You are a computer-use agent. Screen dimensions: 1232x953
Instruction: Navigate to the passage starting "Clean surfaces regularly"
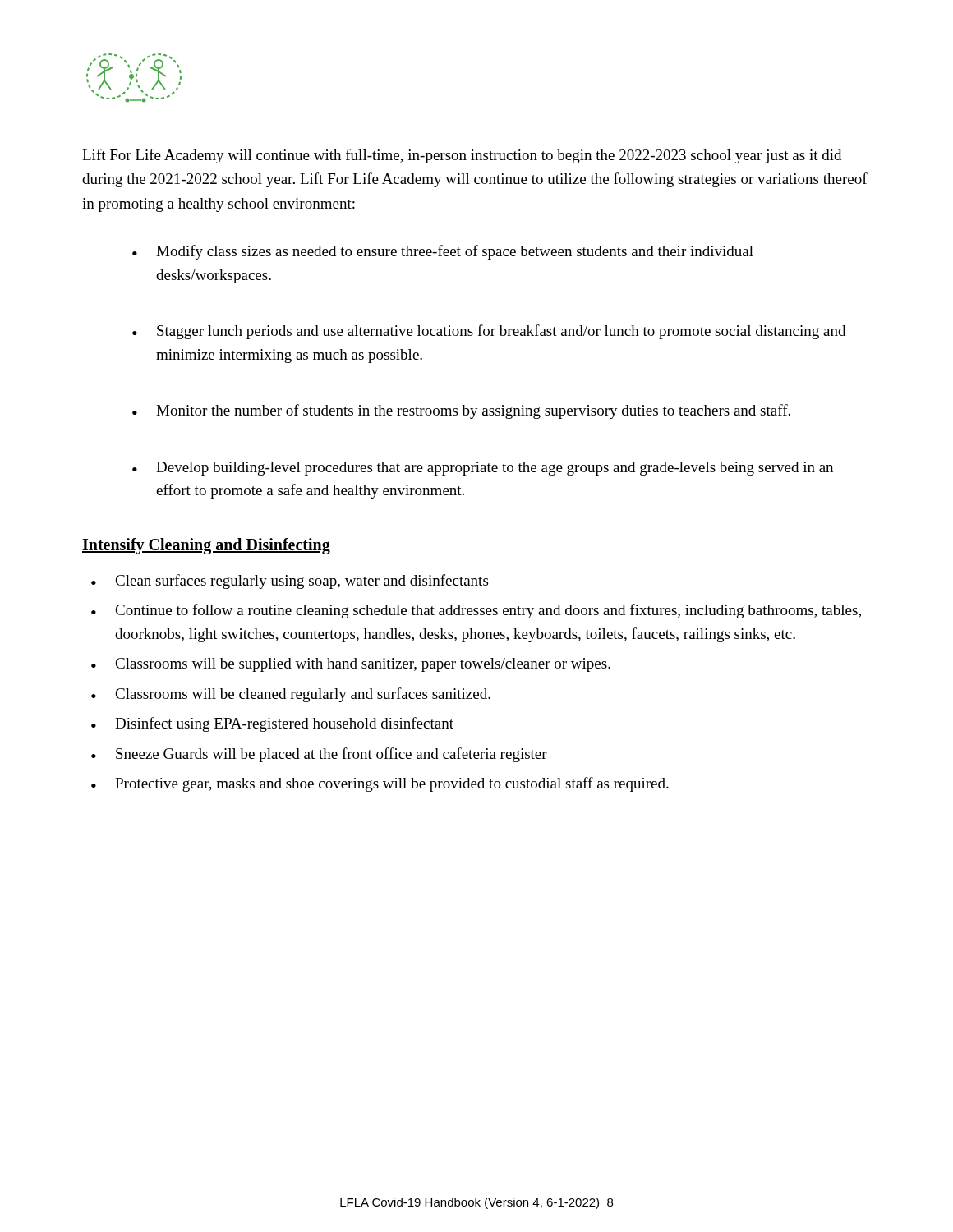tap(302, 580)
